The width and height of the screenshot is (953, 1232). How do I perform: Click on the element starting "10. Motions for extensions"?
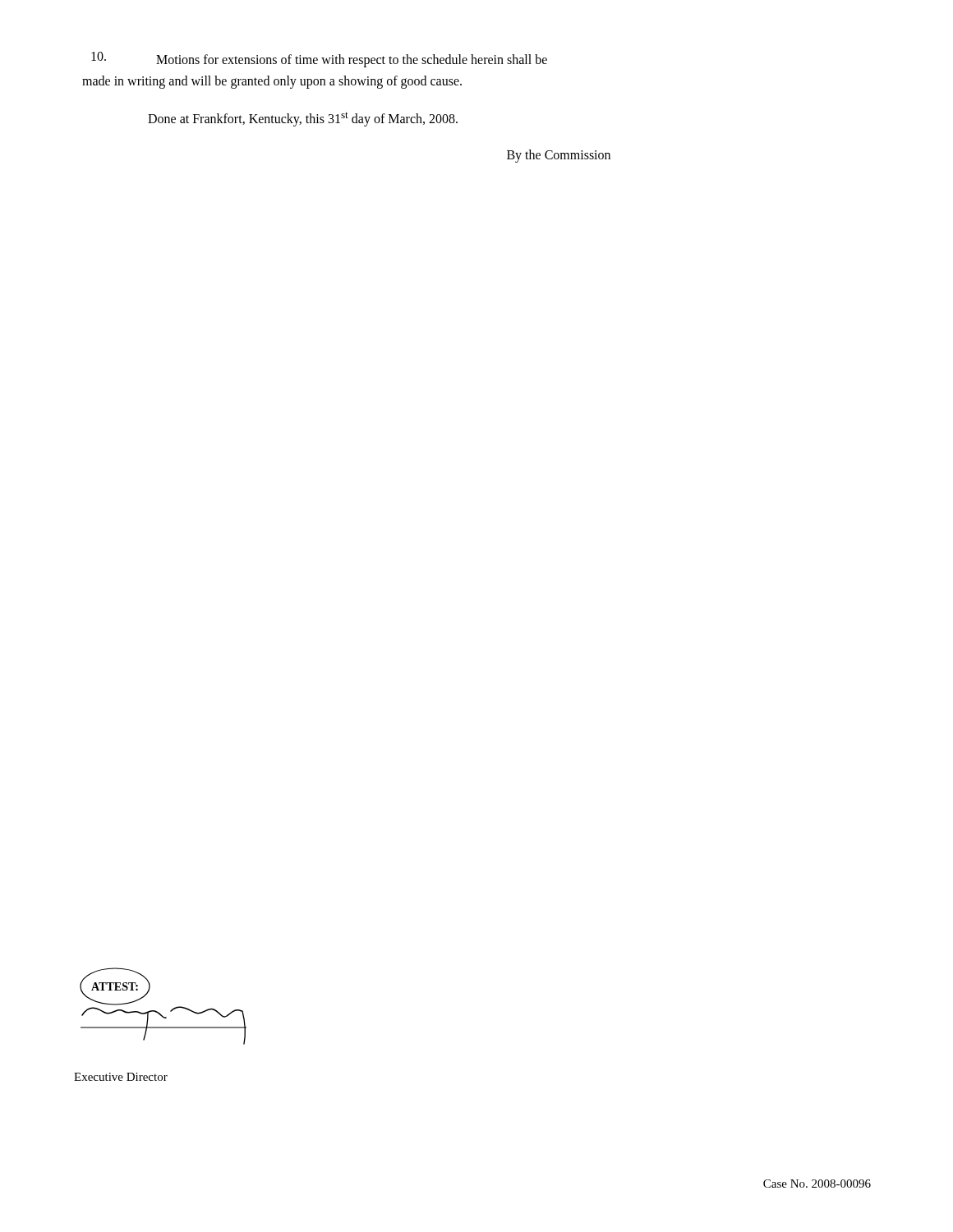point(476,60)
